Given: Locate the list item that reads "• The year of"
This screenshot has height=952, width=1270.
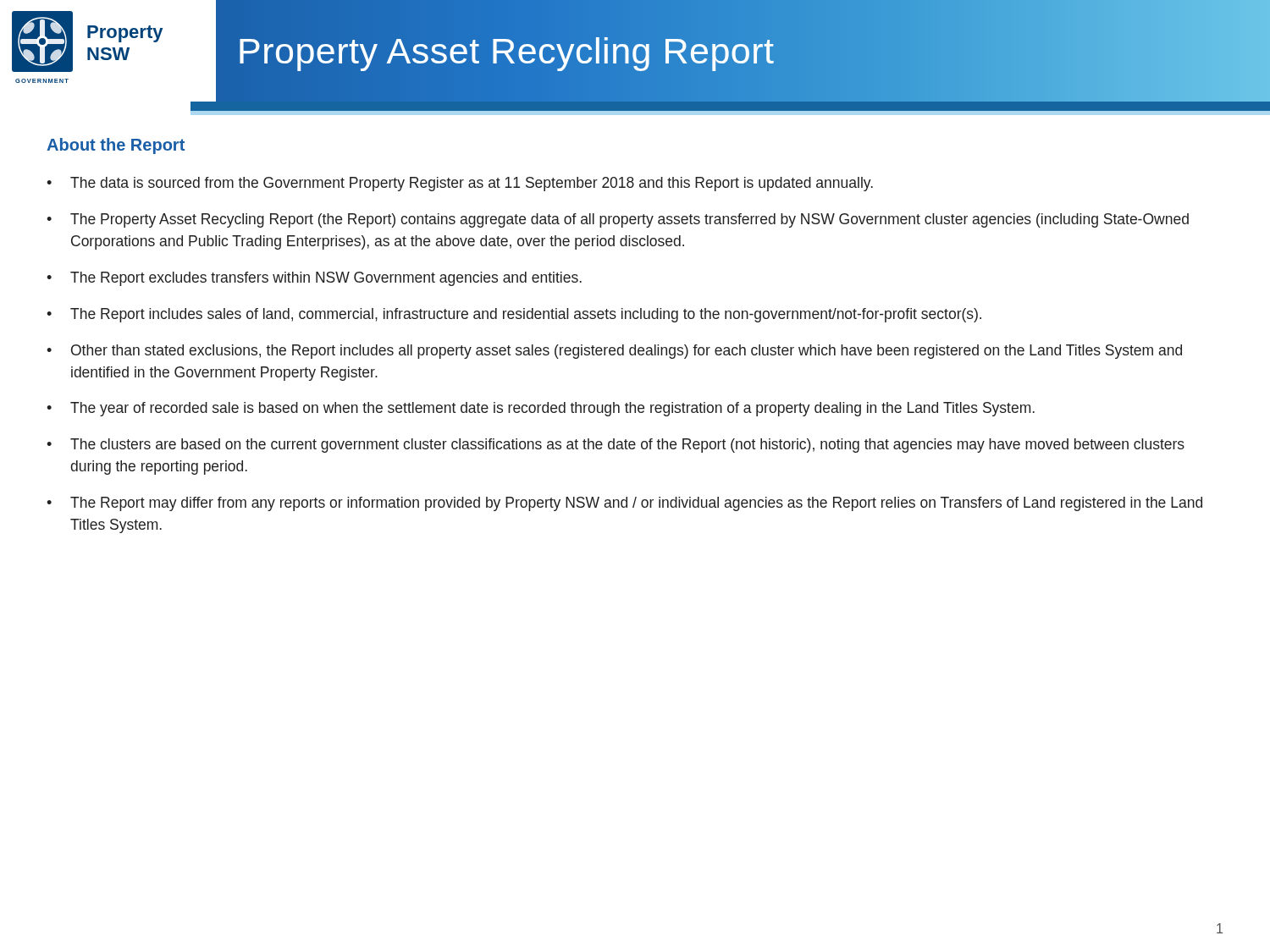Looking at the screenshot, I should point(635,408).
